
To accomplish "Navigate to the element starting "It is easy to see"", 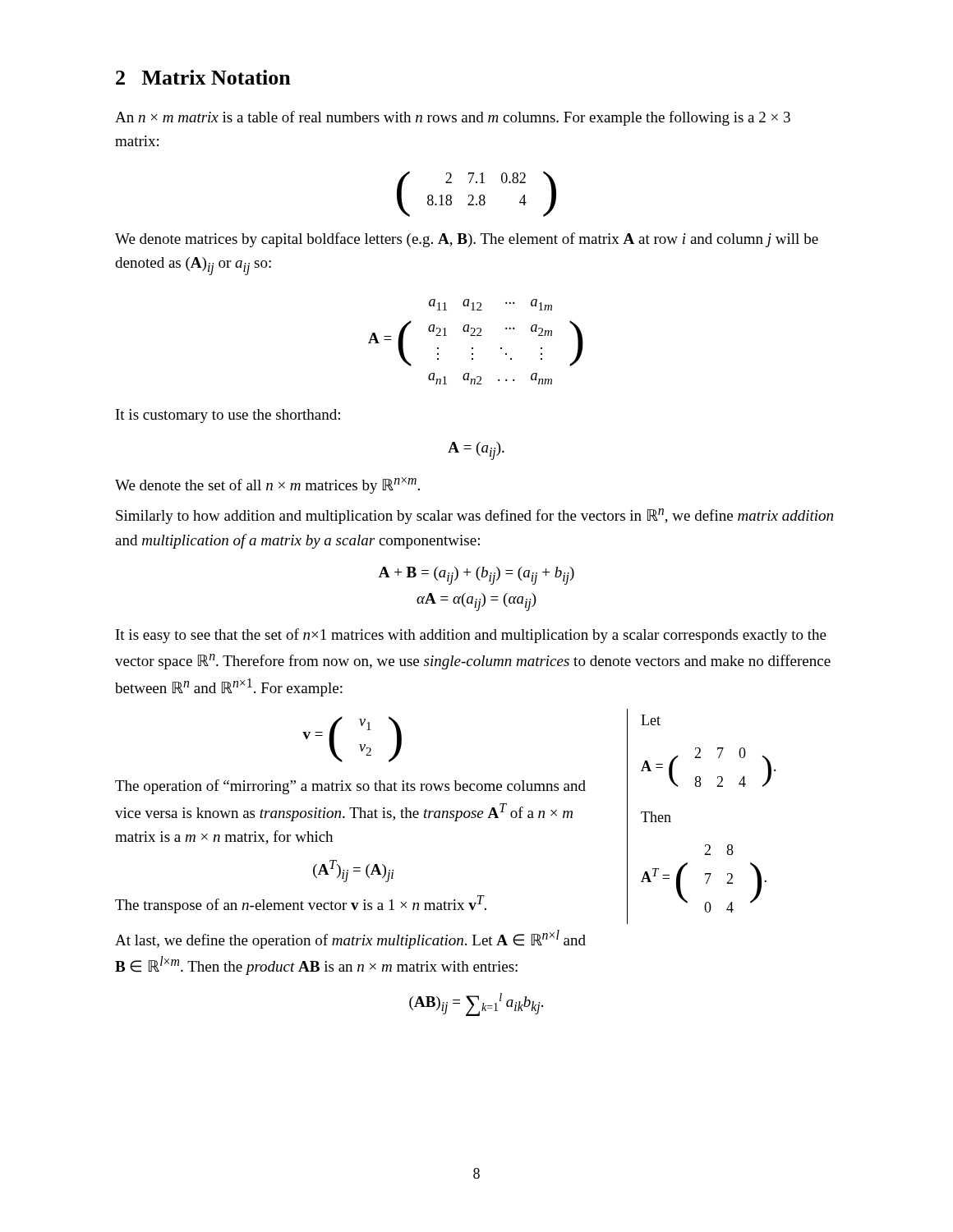I will pyautogui.click(x=473, y=661).
